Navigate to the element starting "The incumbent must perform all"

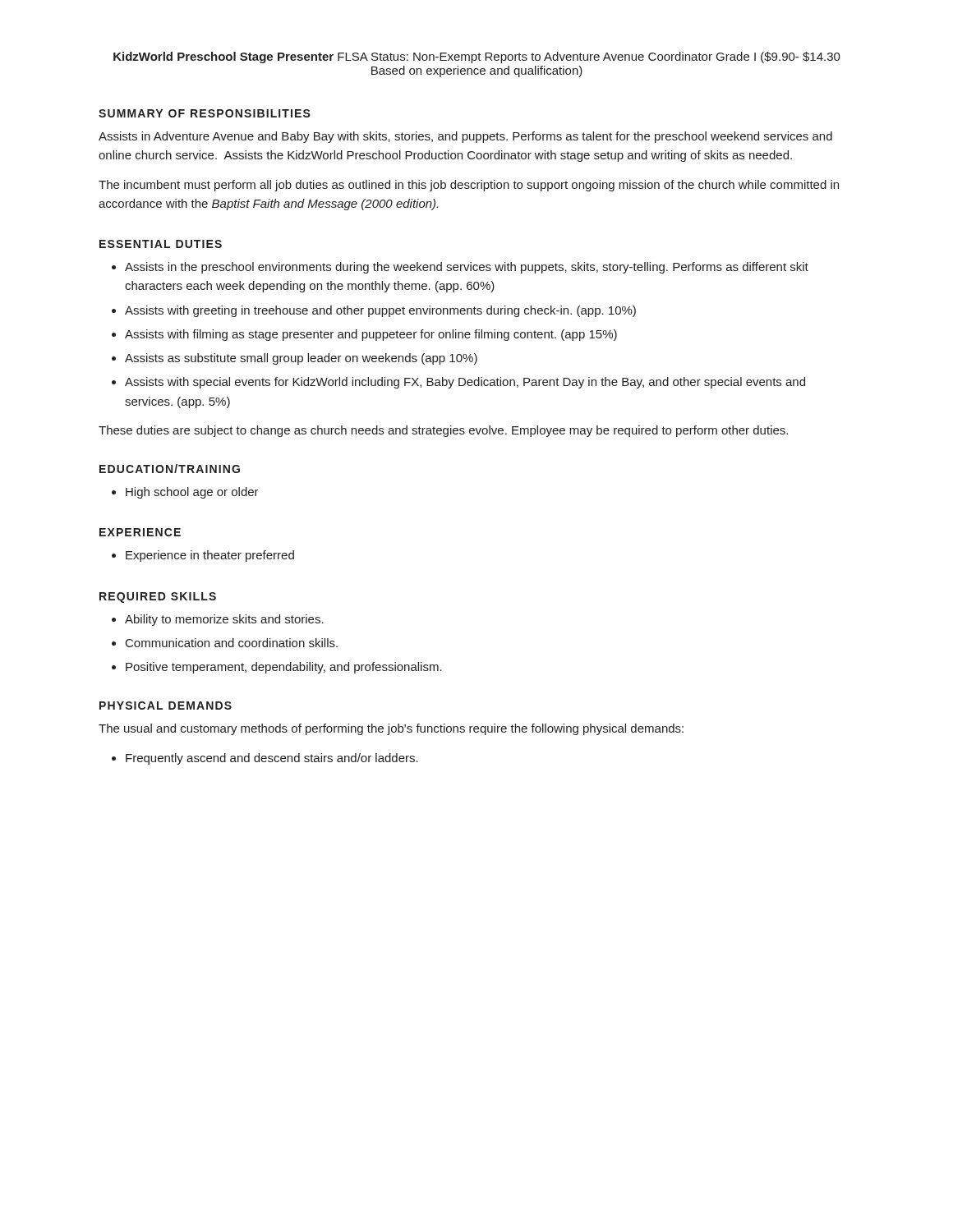[x=469, y=194]
